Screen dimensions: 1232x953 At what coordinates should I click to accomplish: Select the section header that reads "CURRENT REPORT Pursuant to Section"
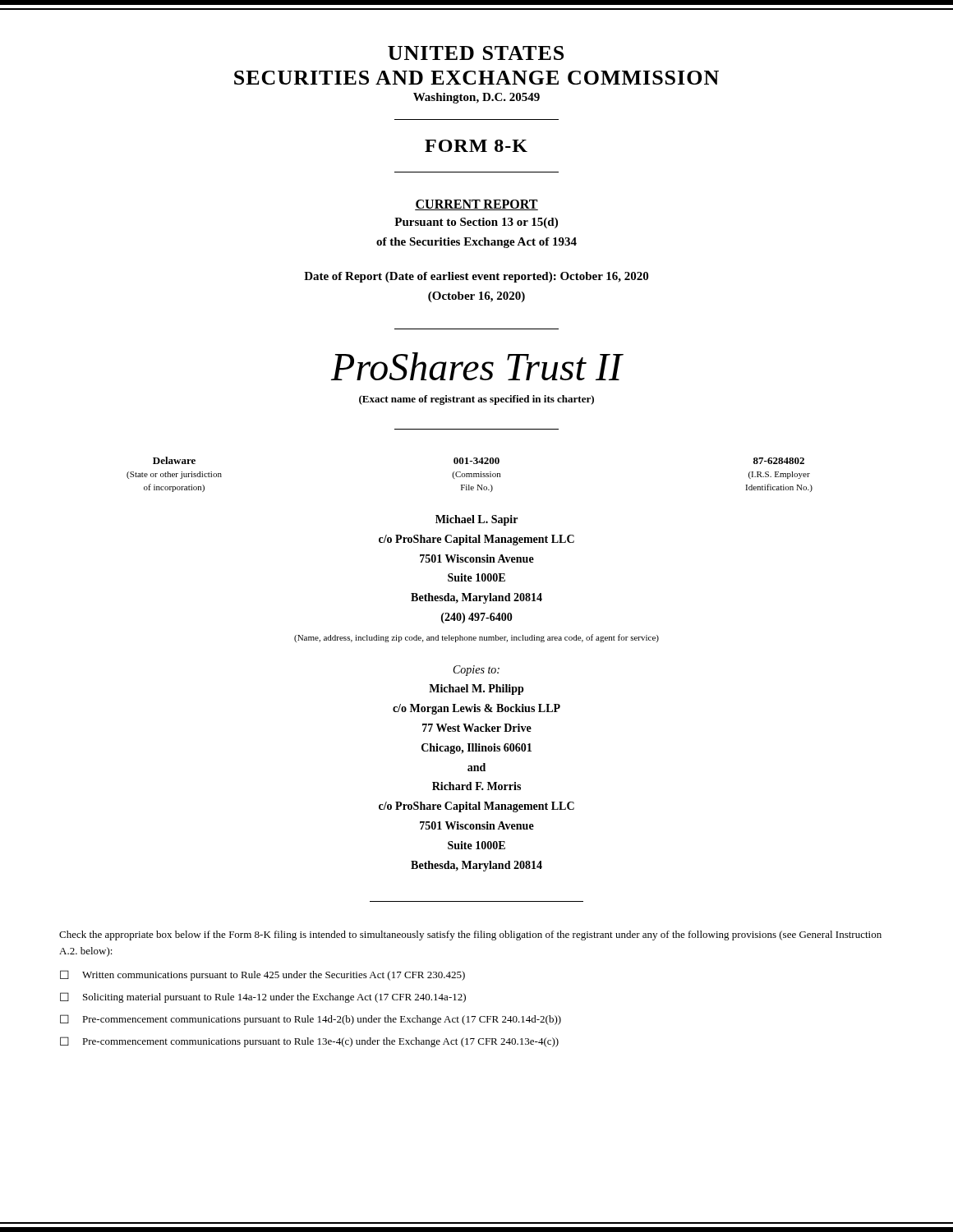[476, 224]
